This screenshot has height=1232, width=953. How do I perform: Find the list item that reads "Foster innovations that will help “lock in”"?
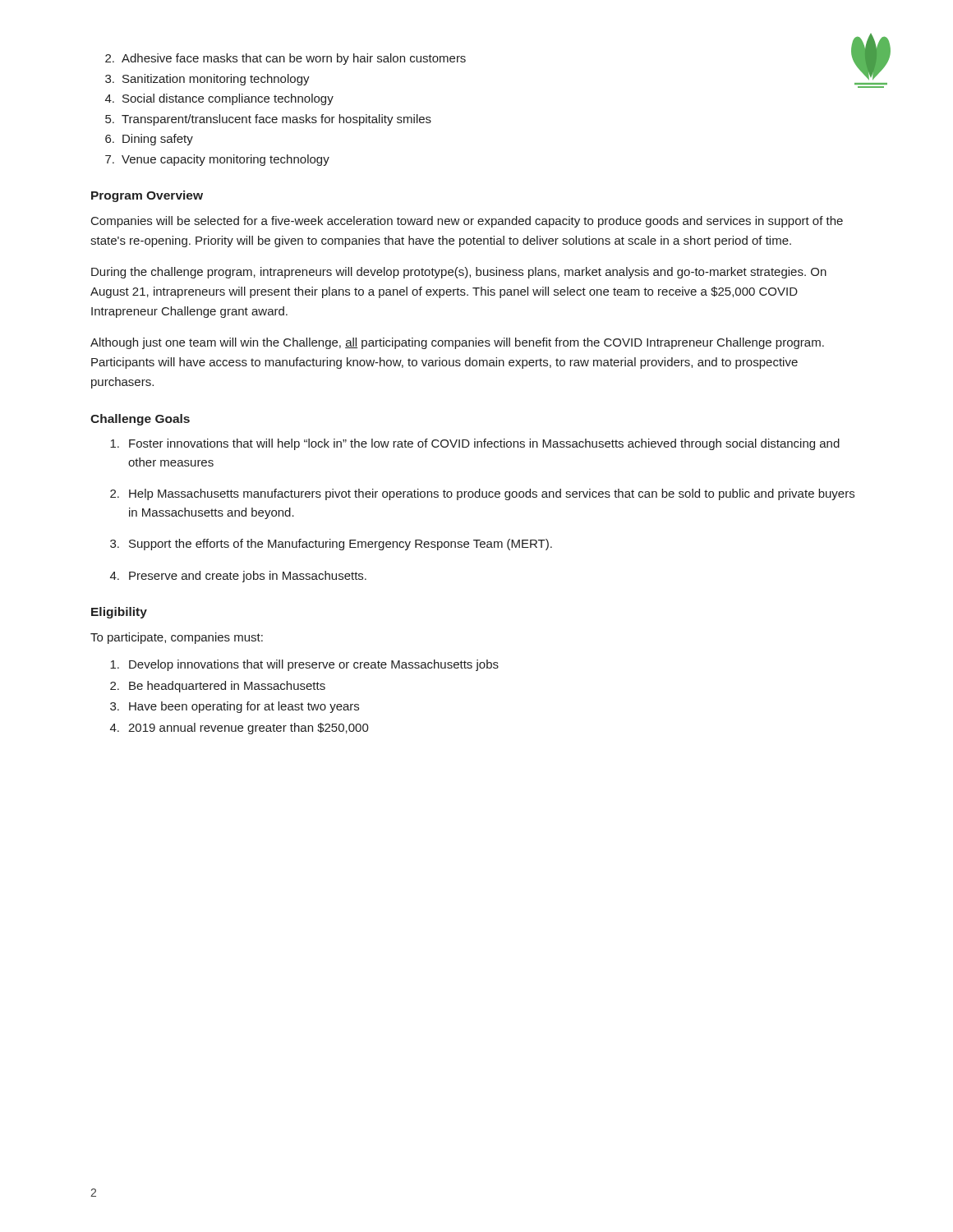click(x=476, y=453)
